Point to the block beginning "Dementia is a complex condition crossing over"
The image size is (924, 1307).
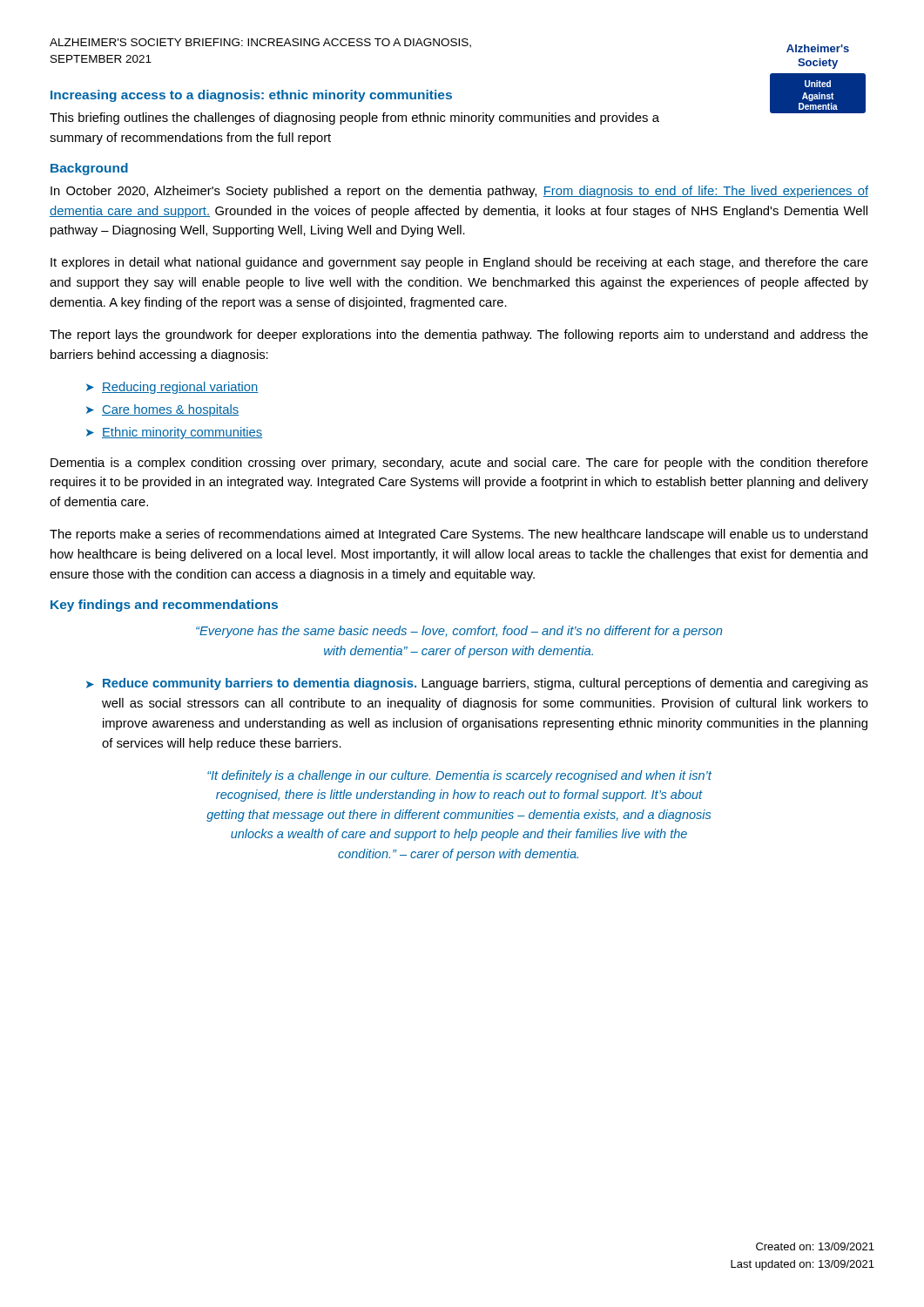[459, 482]
